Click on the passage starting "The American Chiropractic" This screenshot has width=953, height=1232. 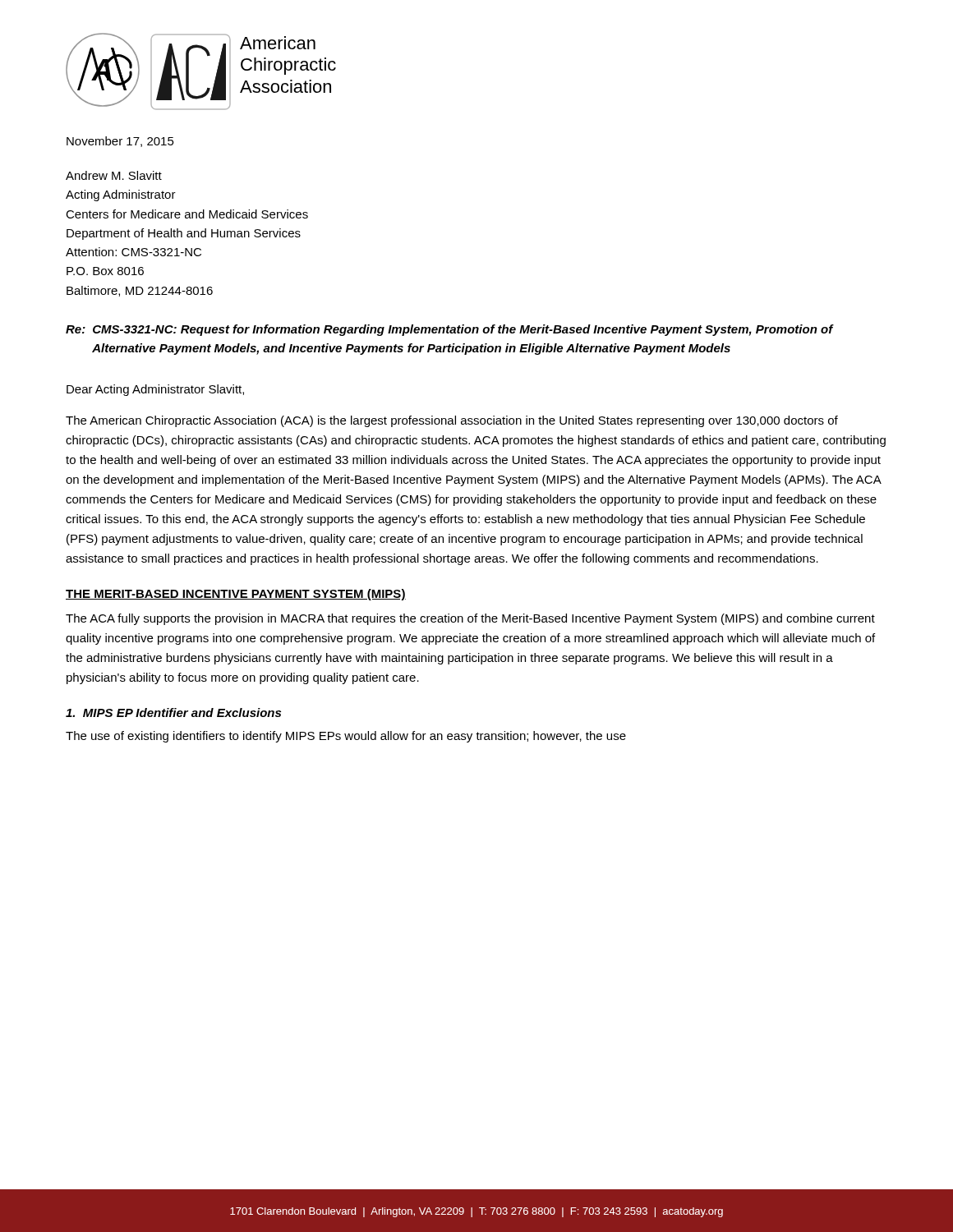[x=476, y=489]
